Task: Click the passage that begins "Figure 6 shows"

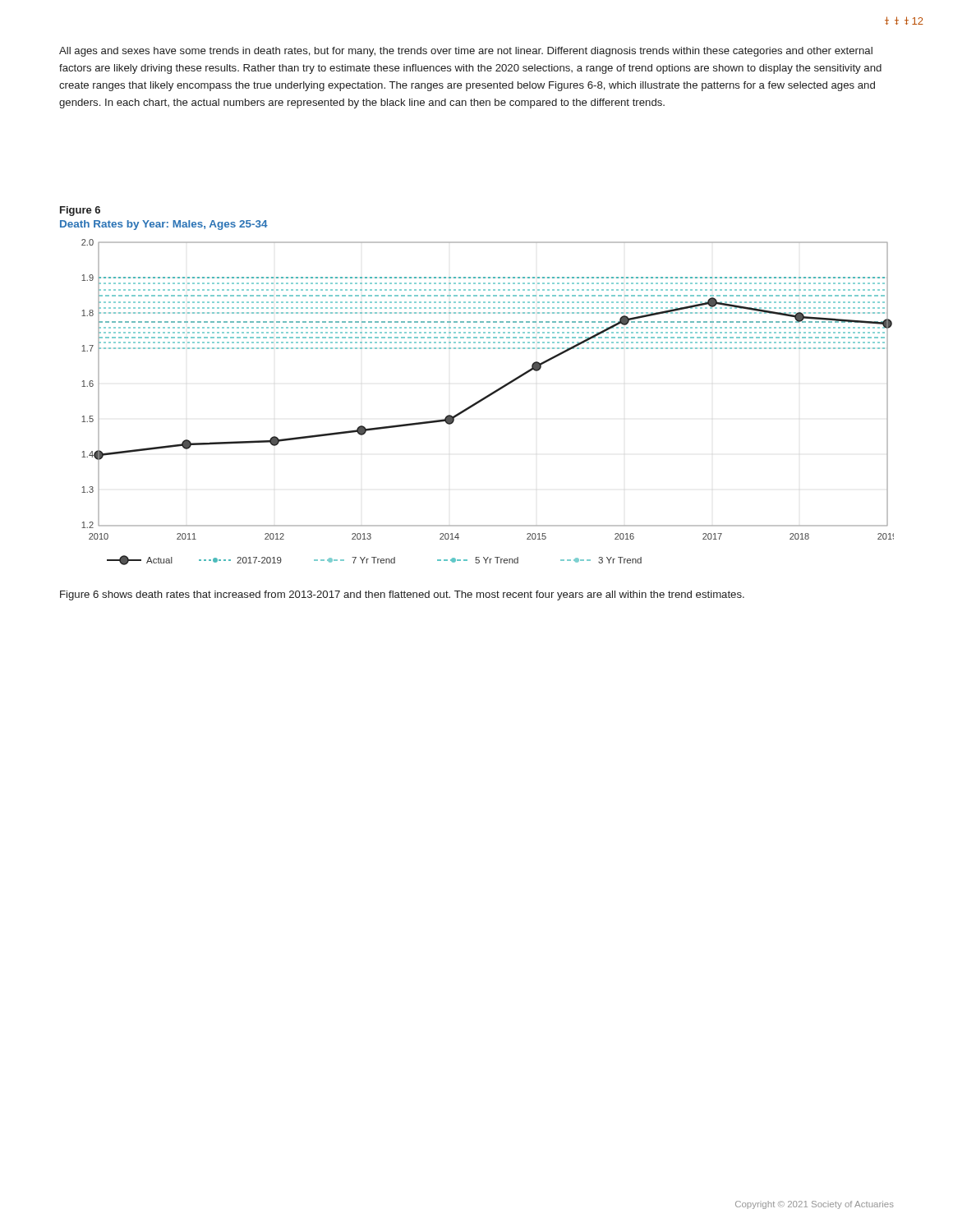Action: (x=402, y=594)
